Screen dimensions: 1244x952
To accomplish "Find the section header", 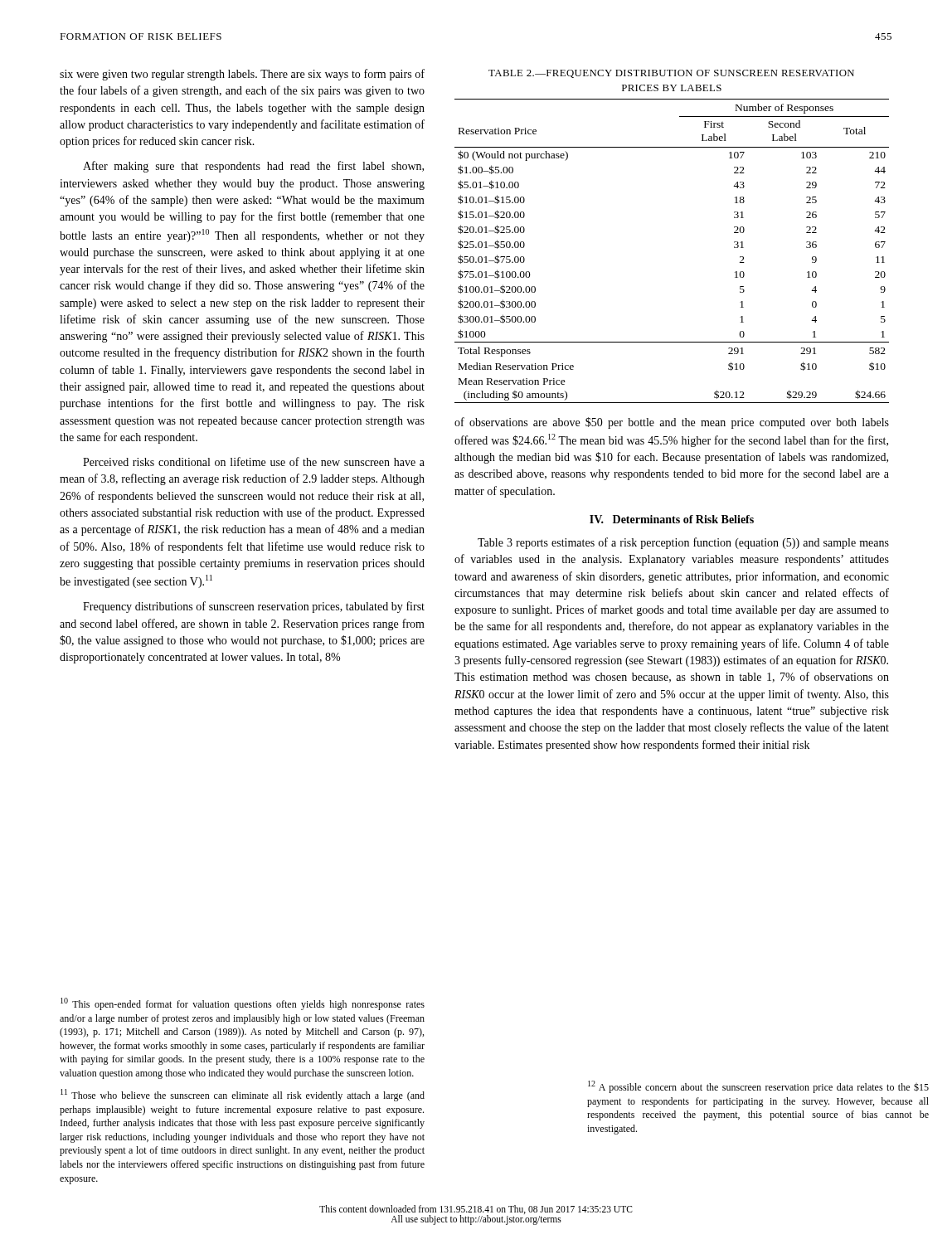I will [672, 519].
